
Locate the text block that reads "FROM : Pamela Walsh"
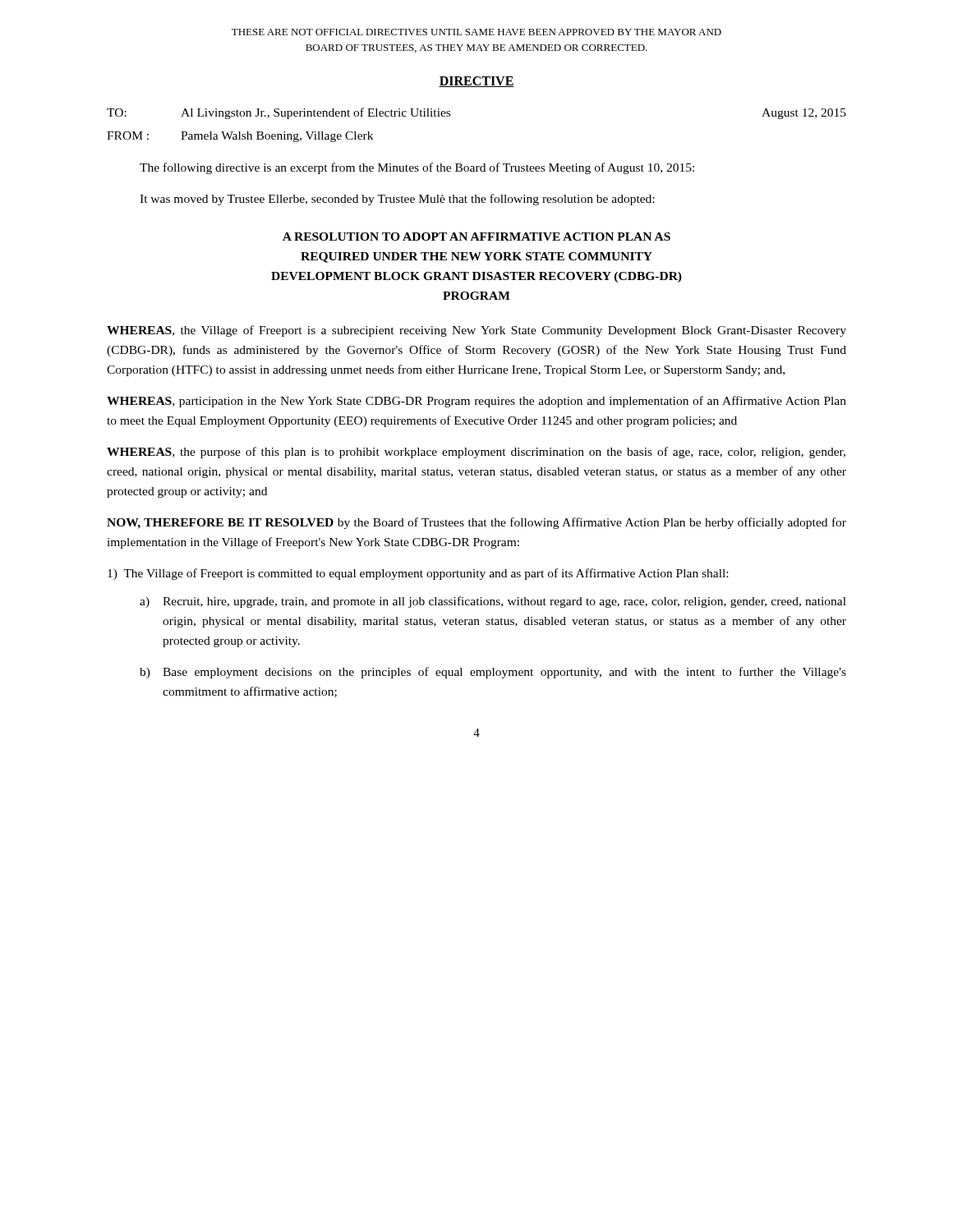click(x=240, y=137)
